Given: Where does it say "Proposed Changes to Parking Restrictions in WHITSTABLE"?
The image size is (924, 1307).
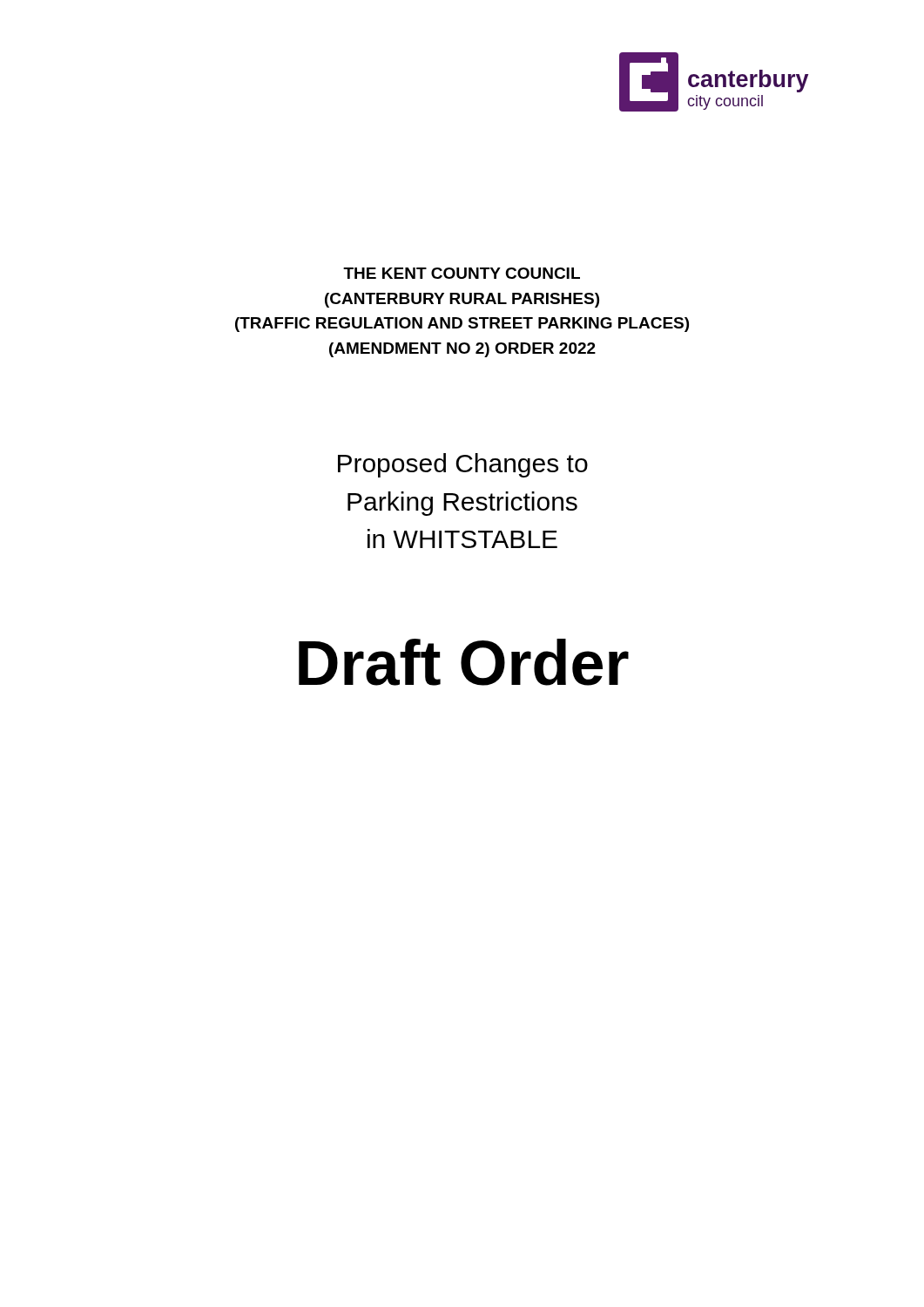Looking at the screenshot, I should tap(462, 501).
